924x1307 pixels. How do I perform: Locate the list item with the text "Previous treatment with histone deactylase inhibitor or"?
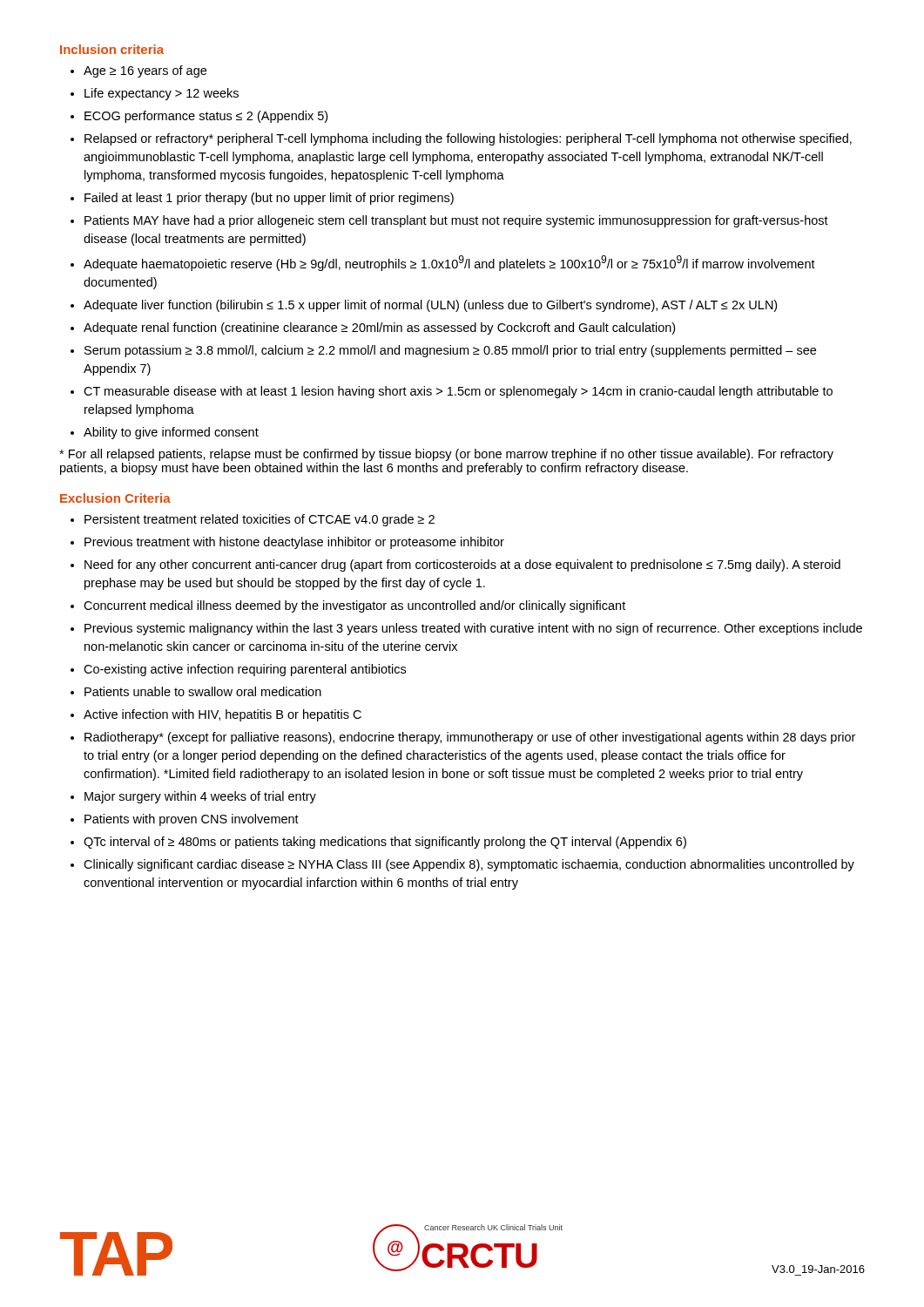point(294,542)
